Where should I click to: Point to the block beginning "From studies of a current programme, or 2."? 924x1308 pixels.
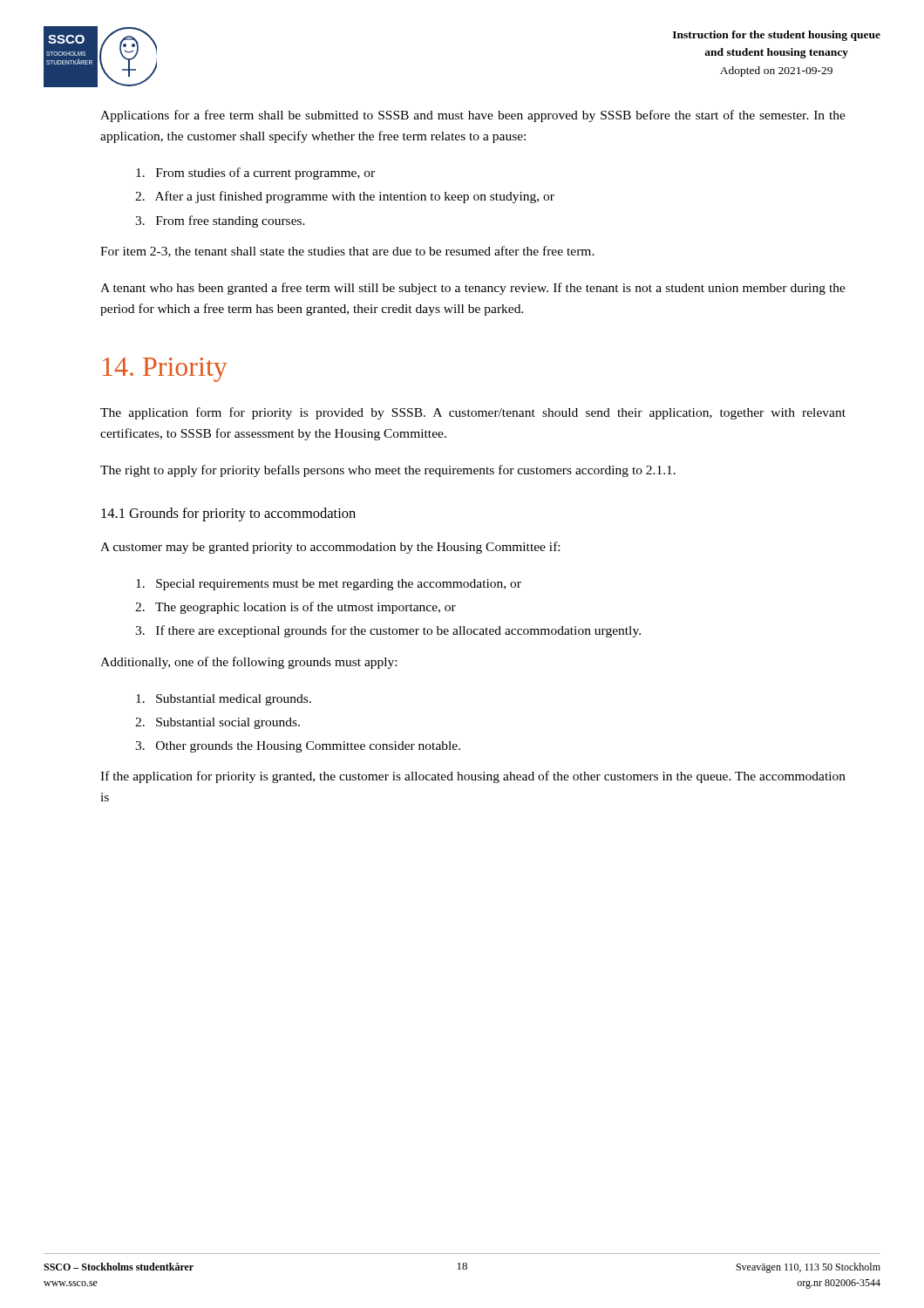490,196
